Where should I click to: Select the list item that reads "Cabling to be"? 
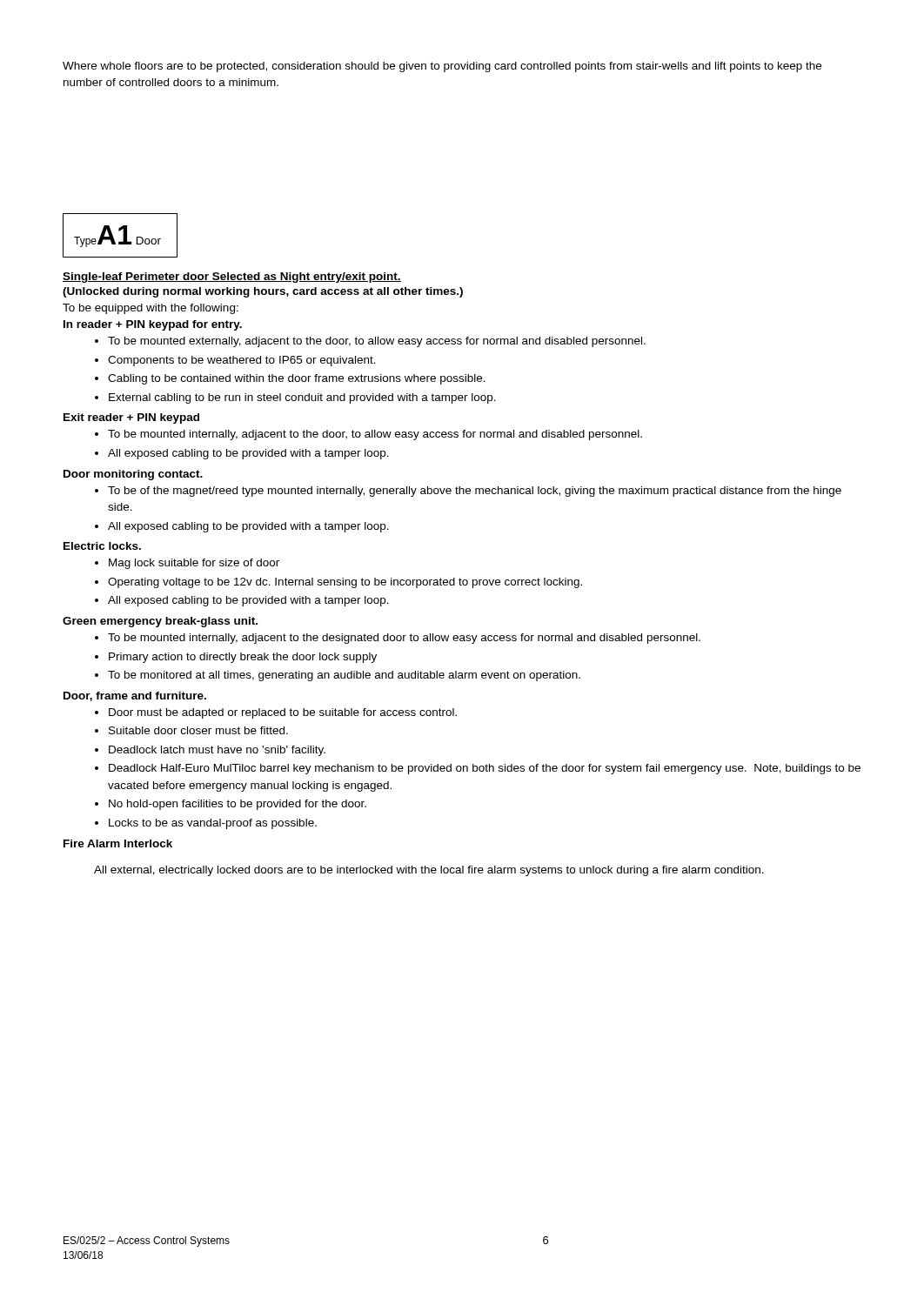[462, 379]
